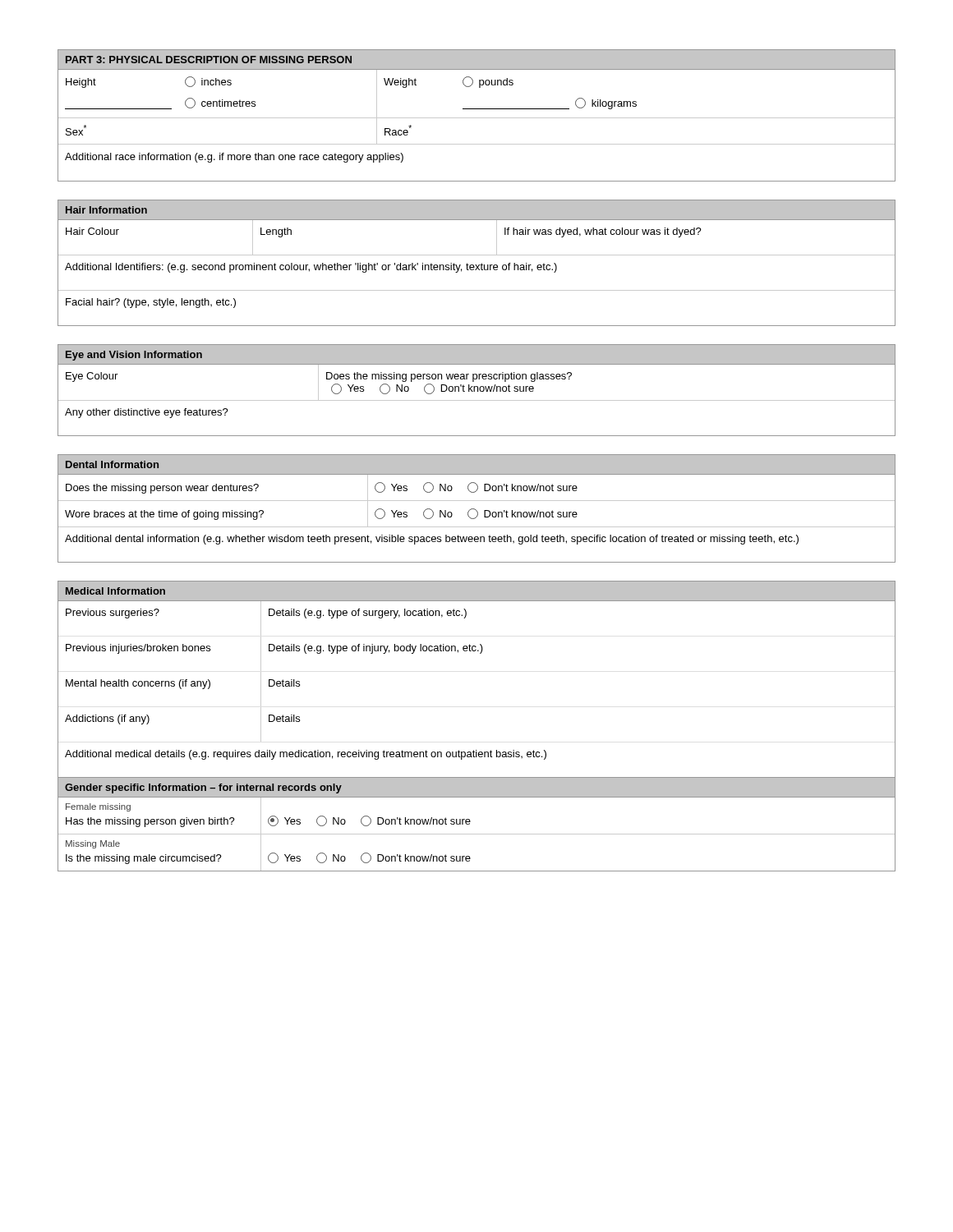Image resolution: width=953 pixels, height=1232 pixels.
Task: Find the text block starting "Eye and Vision"
Action: click(134, 355)
